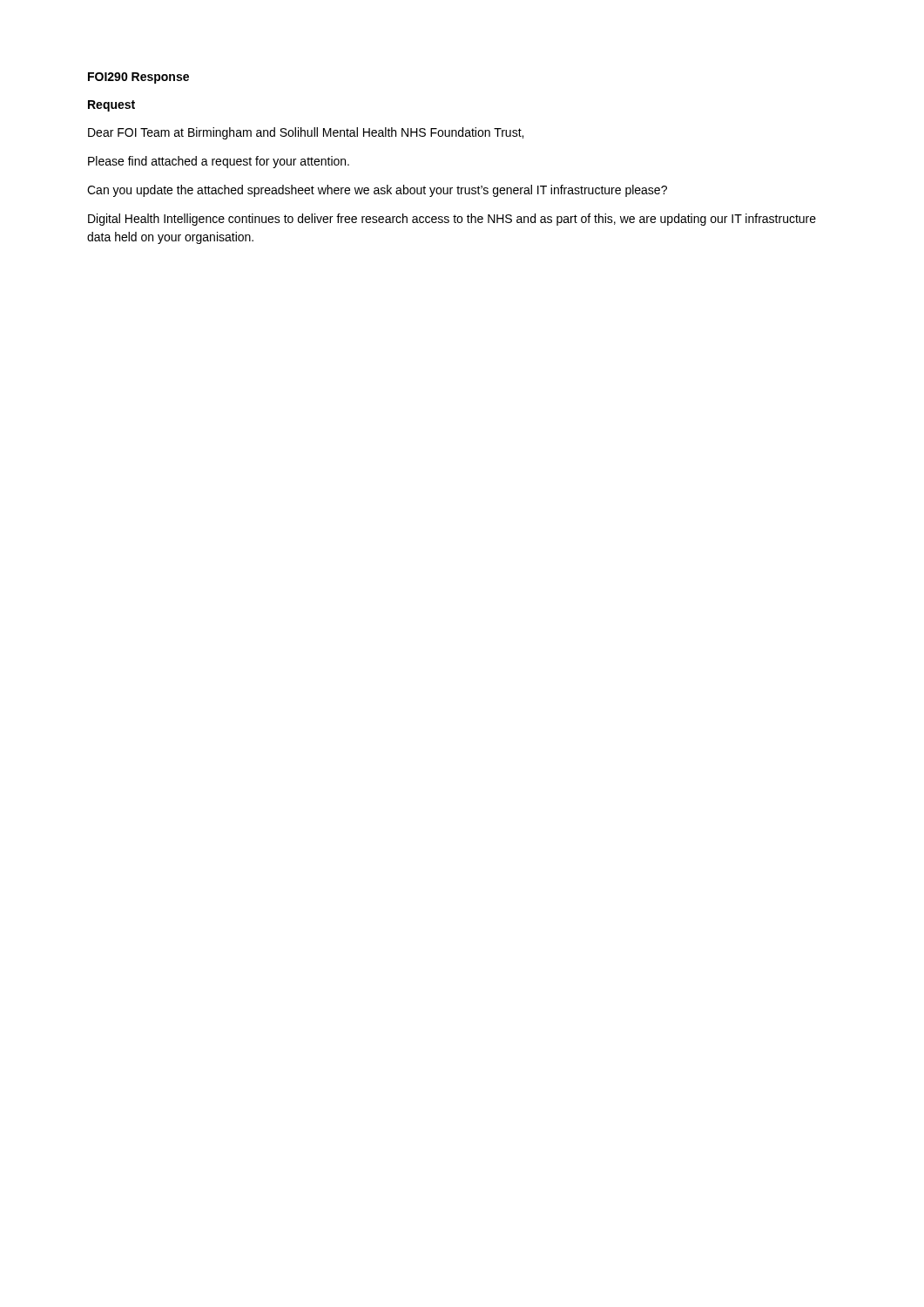Click on the text block starting "Digital Health Intelligence continues to"
The image size is (924, 1307).
point(452,228)
